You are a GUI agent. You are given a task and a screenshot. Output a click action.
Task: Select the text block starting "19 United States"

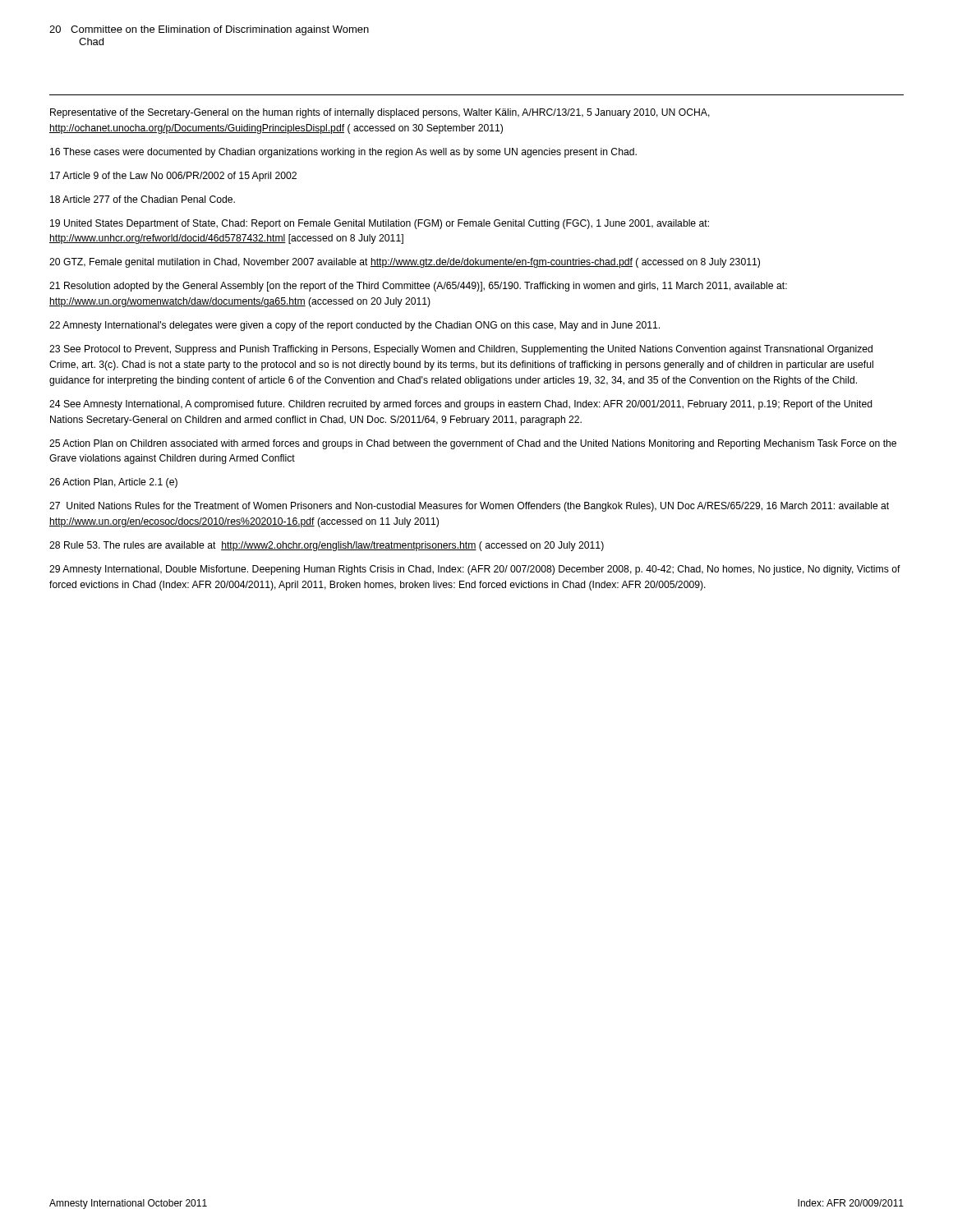click(380, 231)
